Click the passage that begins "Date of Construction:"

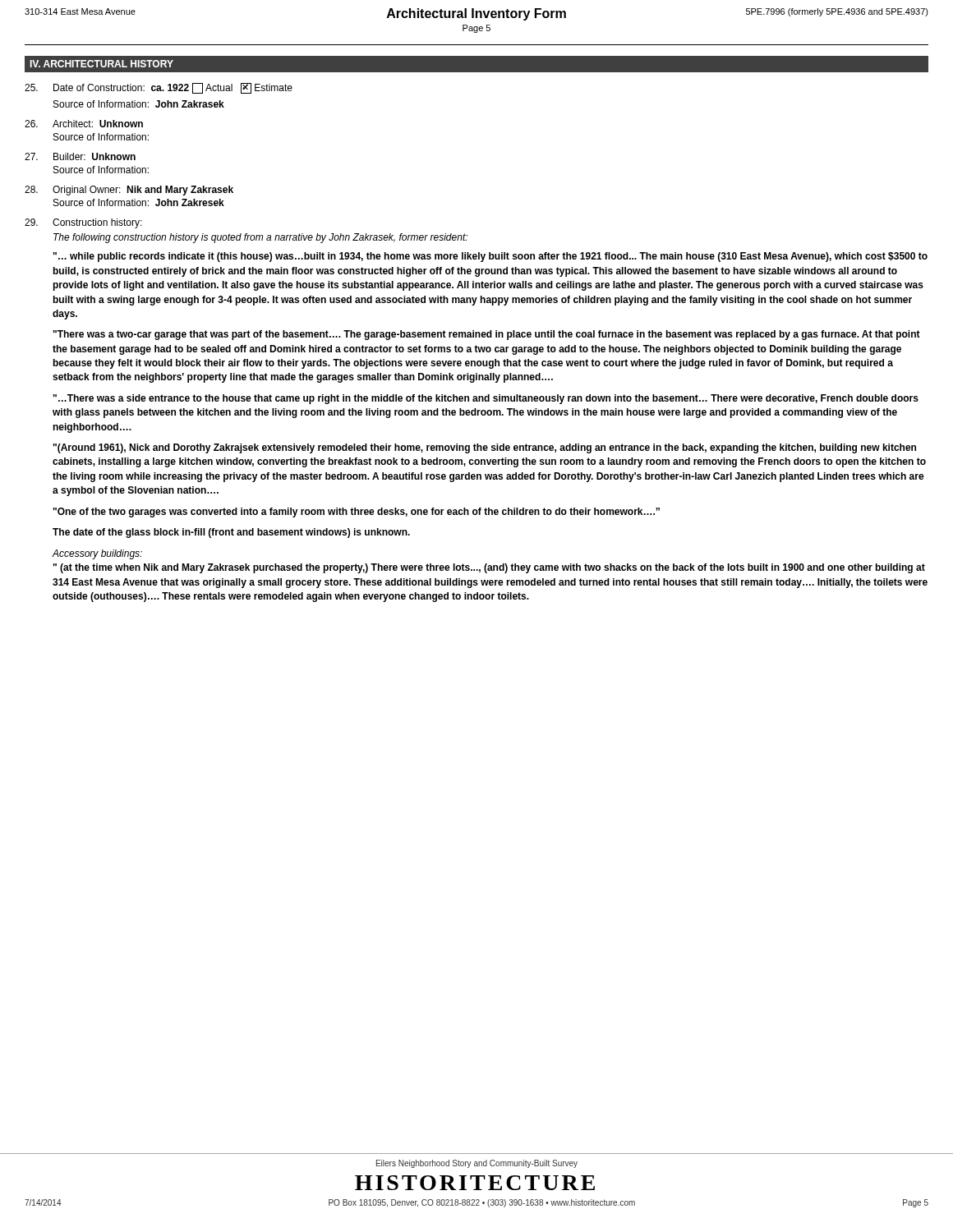(159, 88)
